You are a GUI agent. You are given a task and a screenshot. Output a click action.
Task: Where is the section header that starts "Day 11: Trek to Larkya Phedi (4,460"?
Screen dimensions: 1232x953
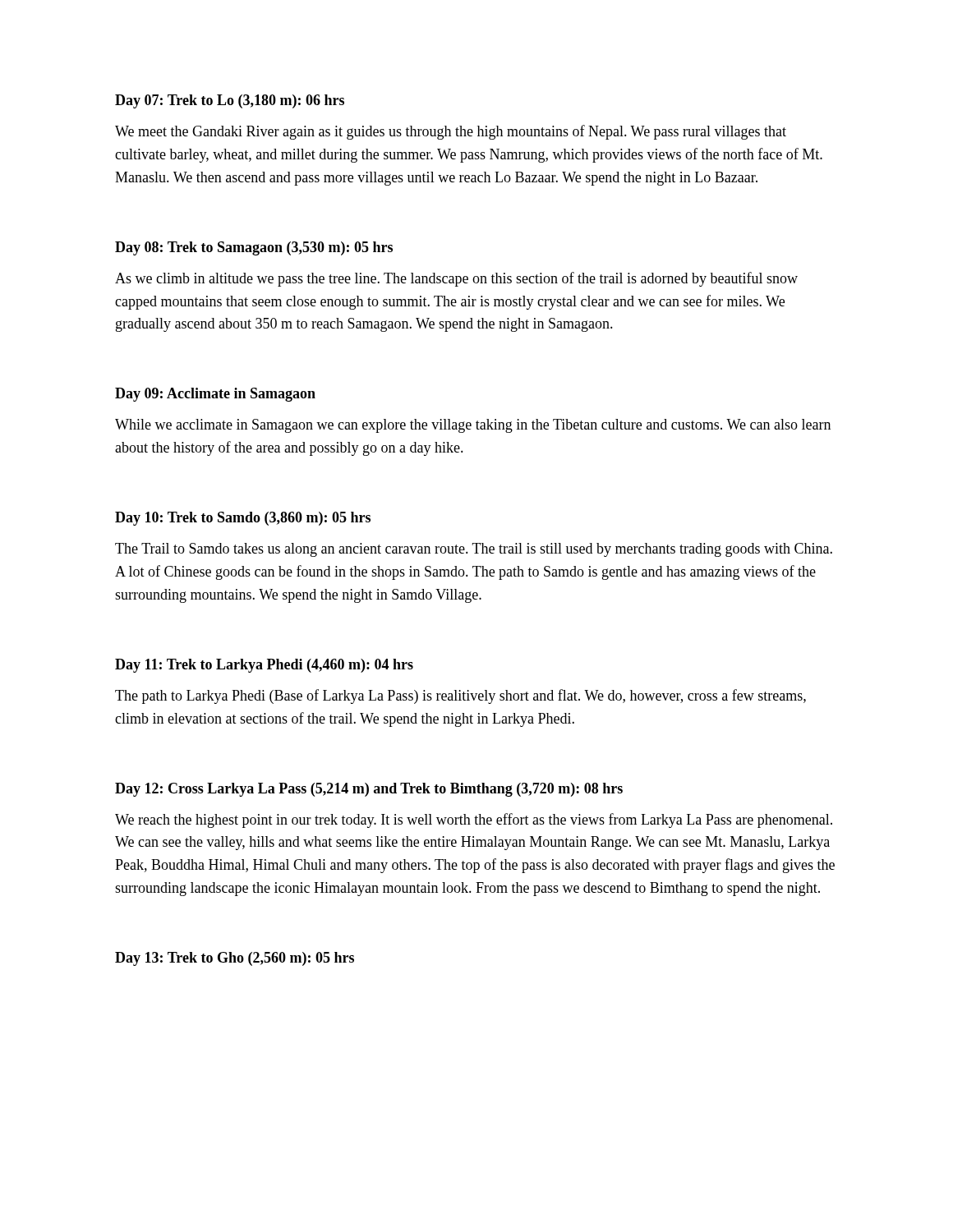(264, 664)
